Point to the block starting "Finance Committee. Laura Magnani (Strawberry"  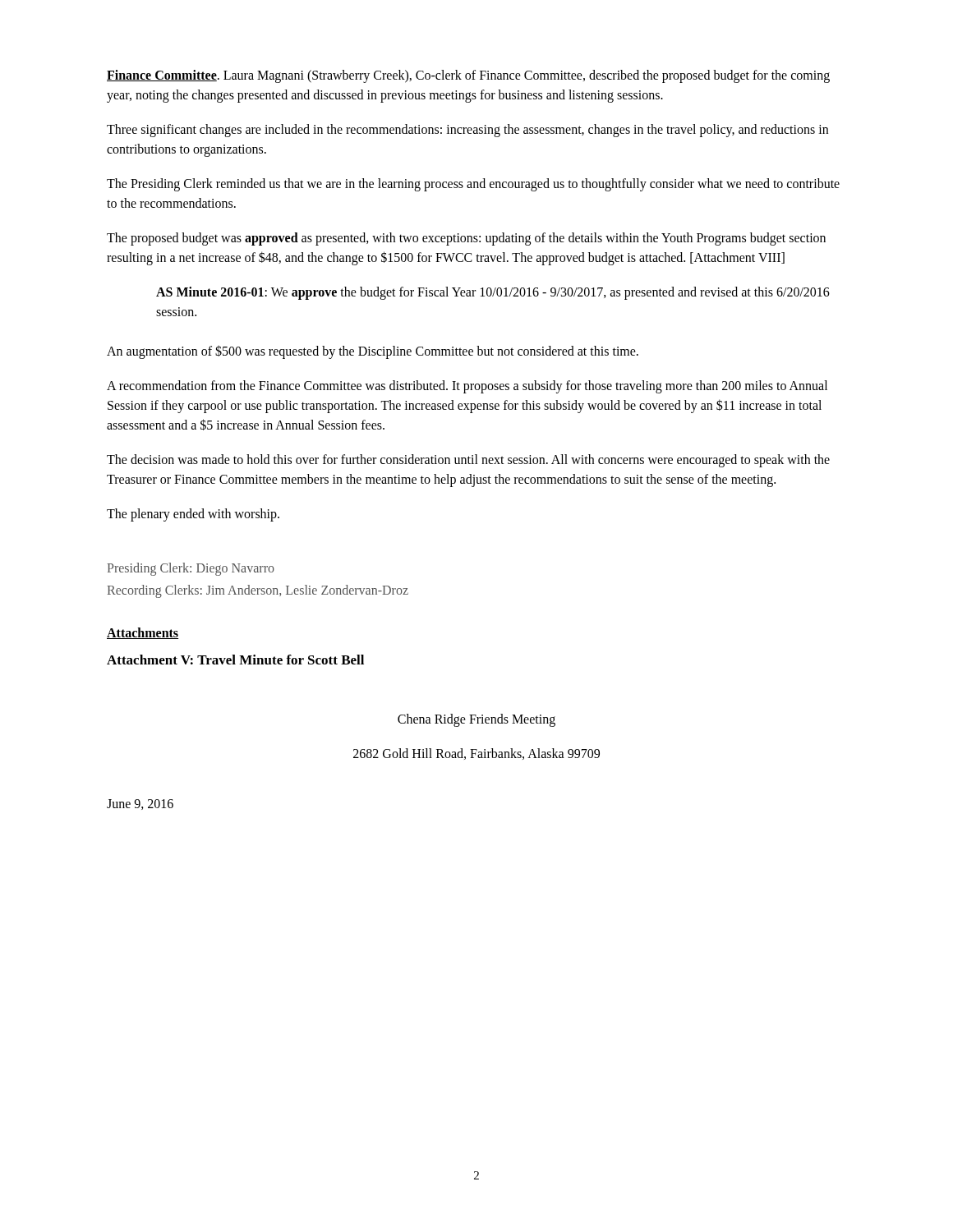click(468, 85)
